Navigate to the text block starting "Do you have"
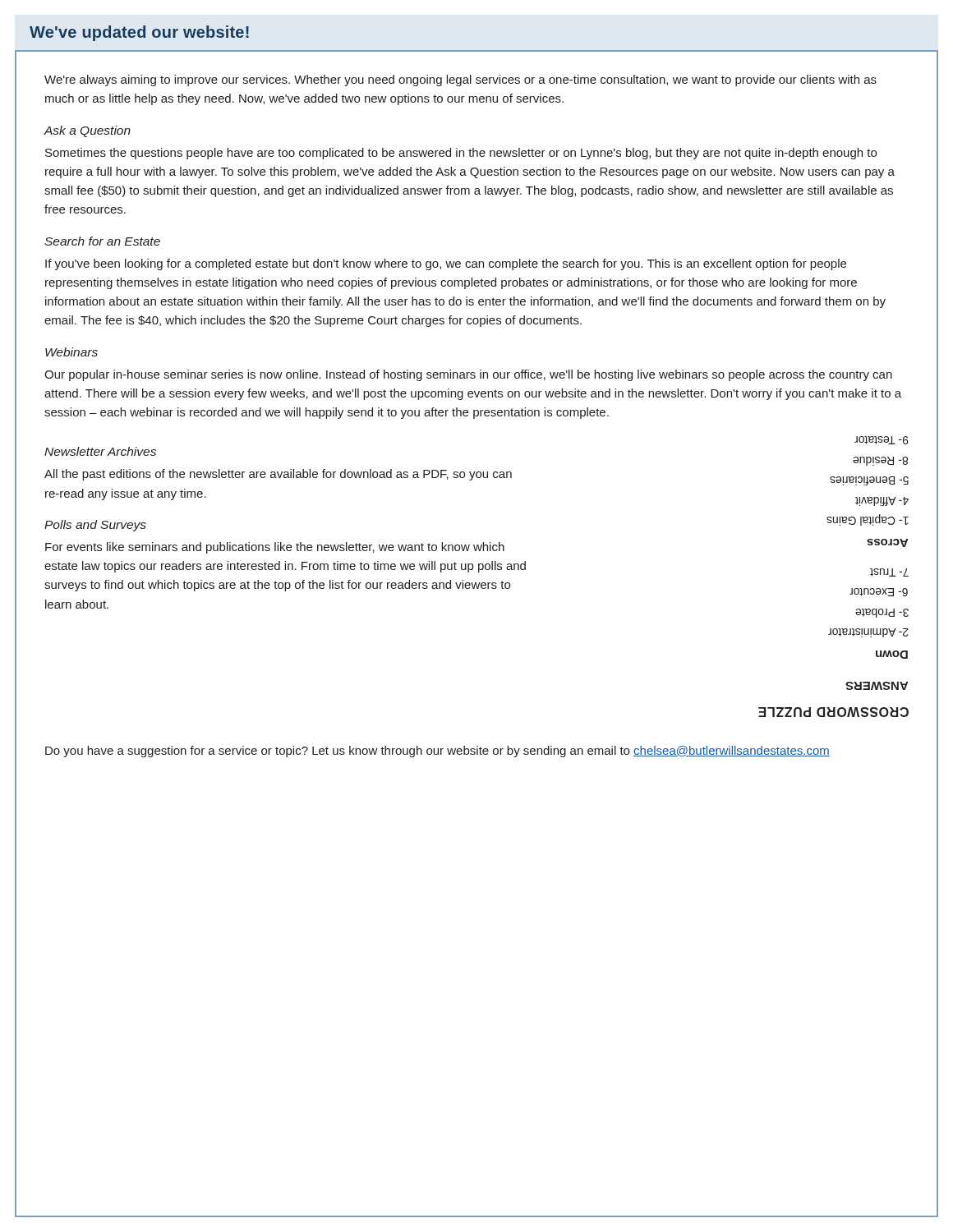Viewport: 953px width, 1232px height. (476, 750)
